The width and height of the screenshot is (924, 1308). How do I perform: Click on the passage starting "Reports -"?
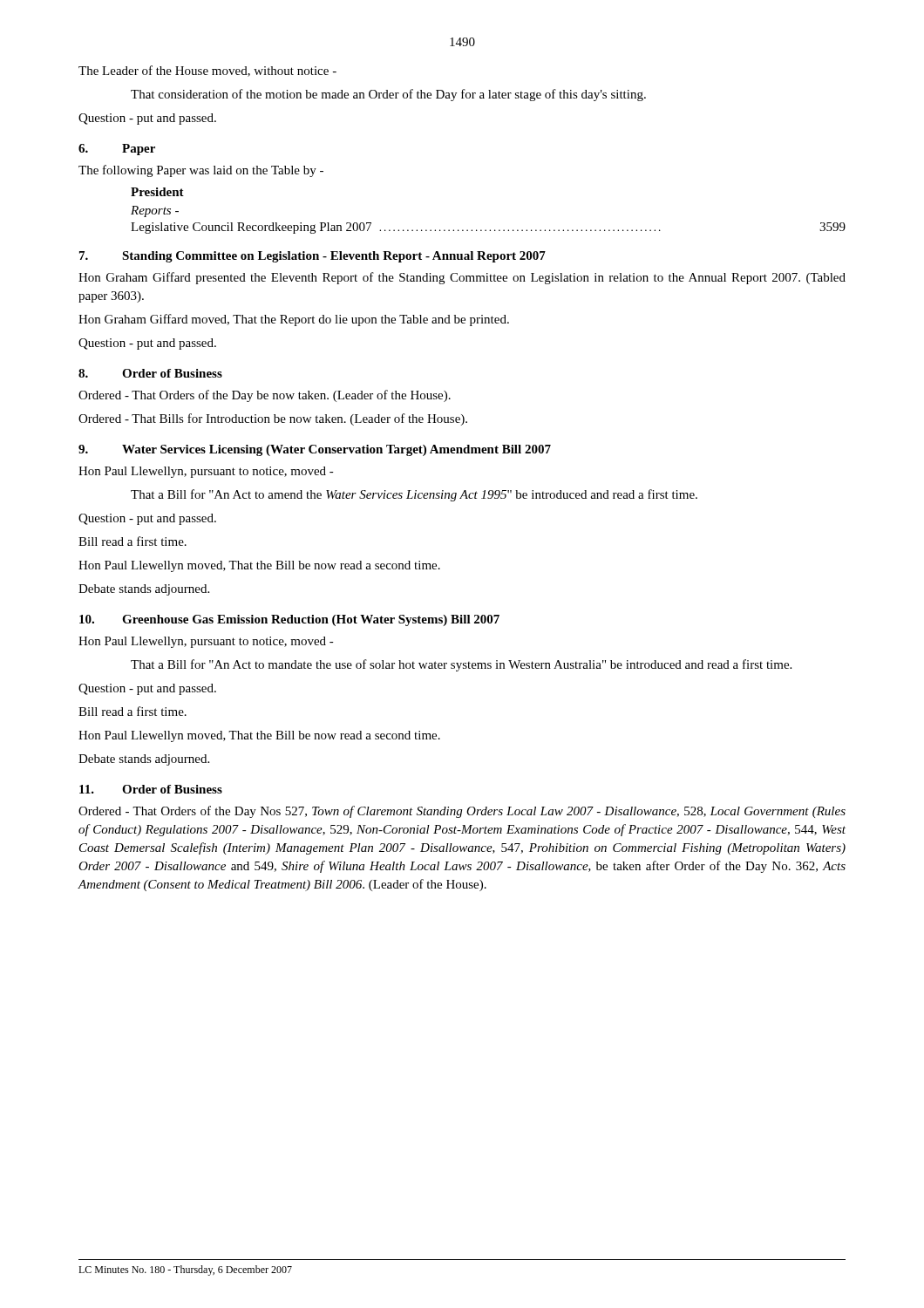click(155, 210)
